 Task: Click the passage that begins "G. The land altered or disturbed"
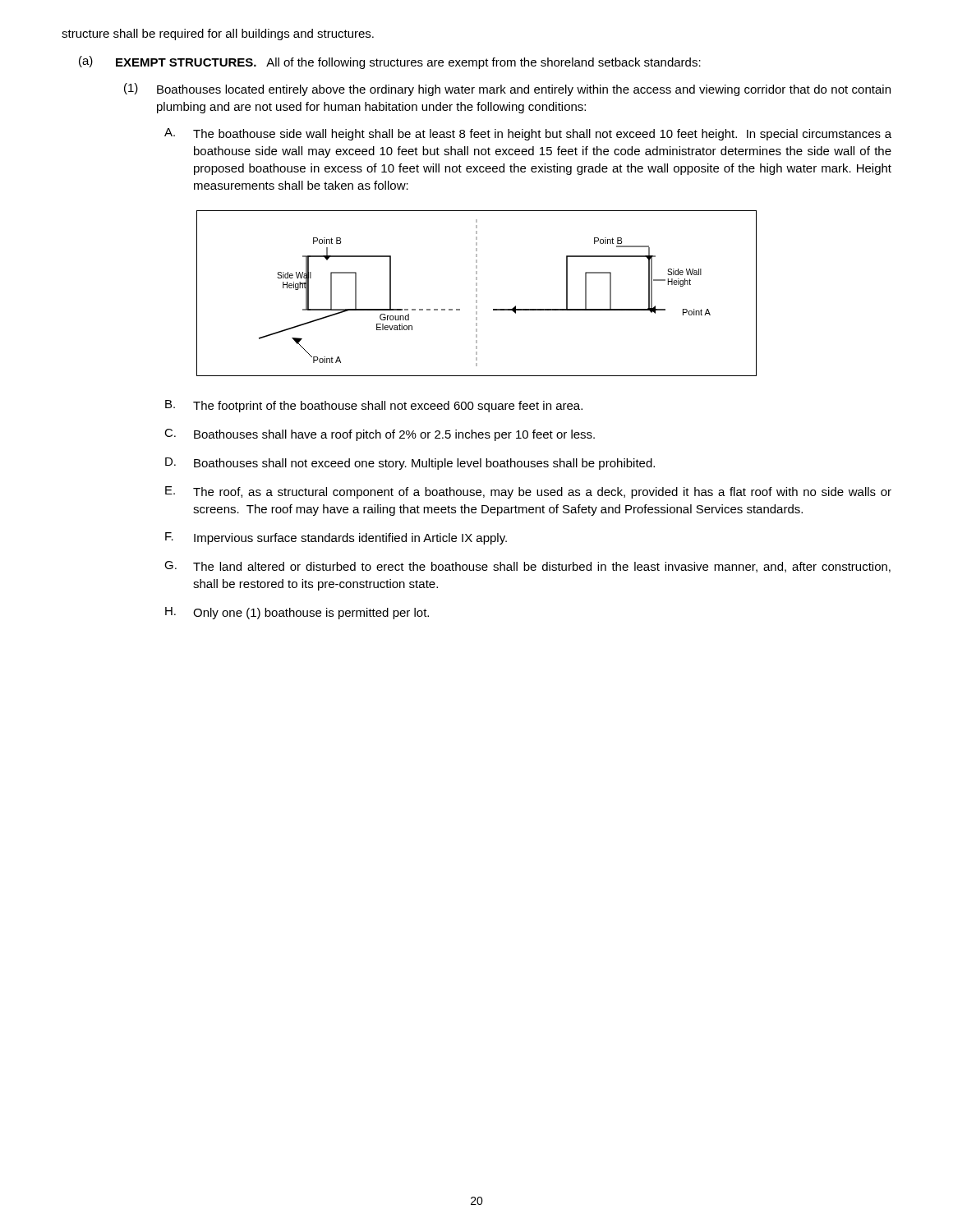[528, 575]
